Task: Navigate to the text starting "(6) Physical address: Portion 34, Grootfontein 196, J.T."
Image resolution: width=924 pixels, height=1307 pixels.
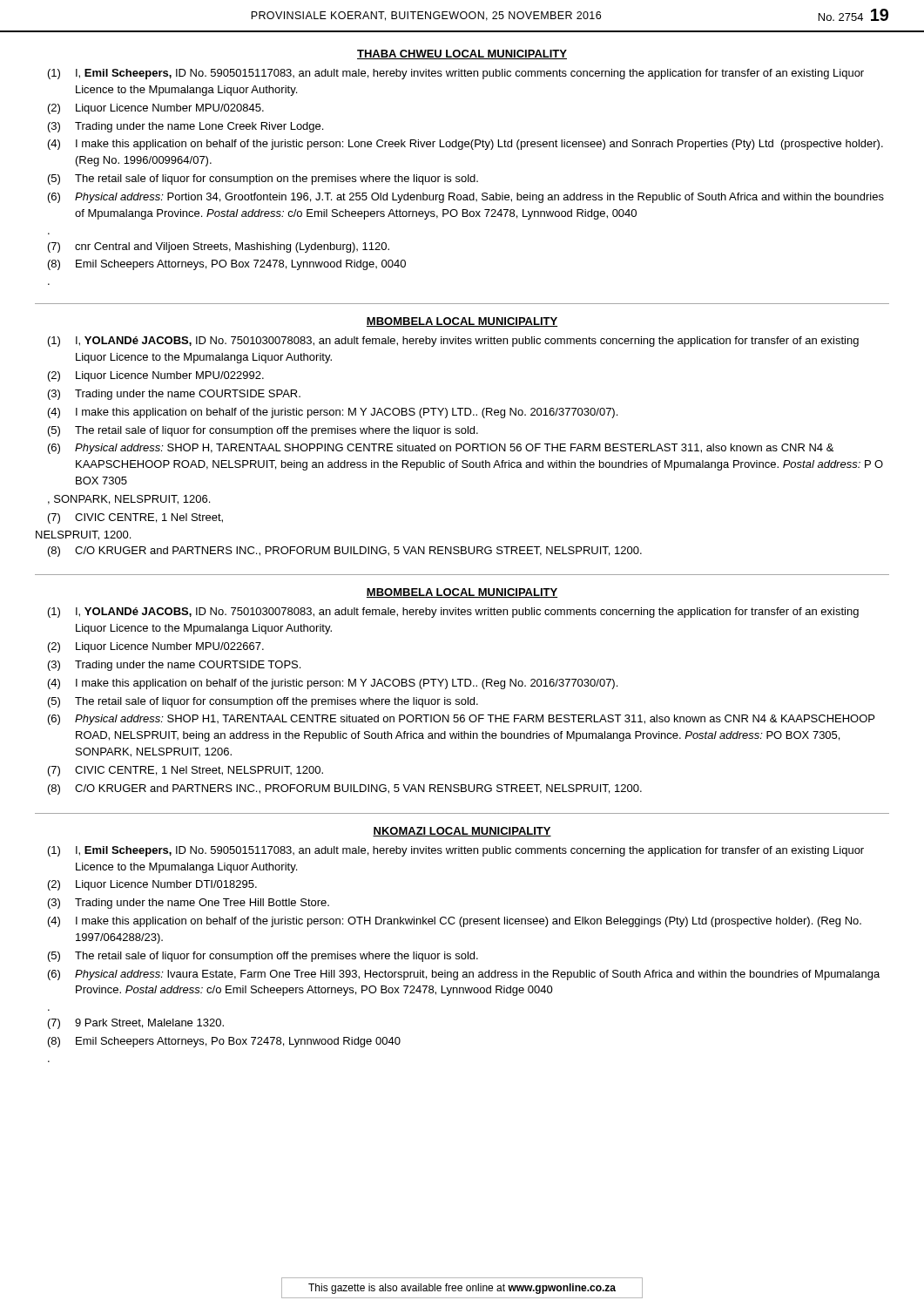Action: tap(462, 205)
